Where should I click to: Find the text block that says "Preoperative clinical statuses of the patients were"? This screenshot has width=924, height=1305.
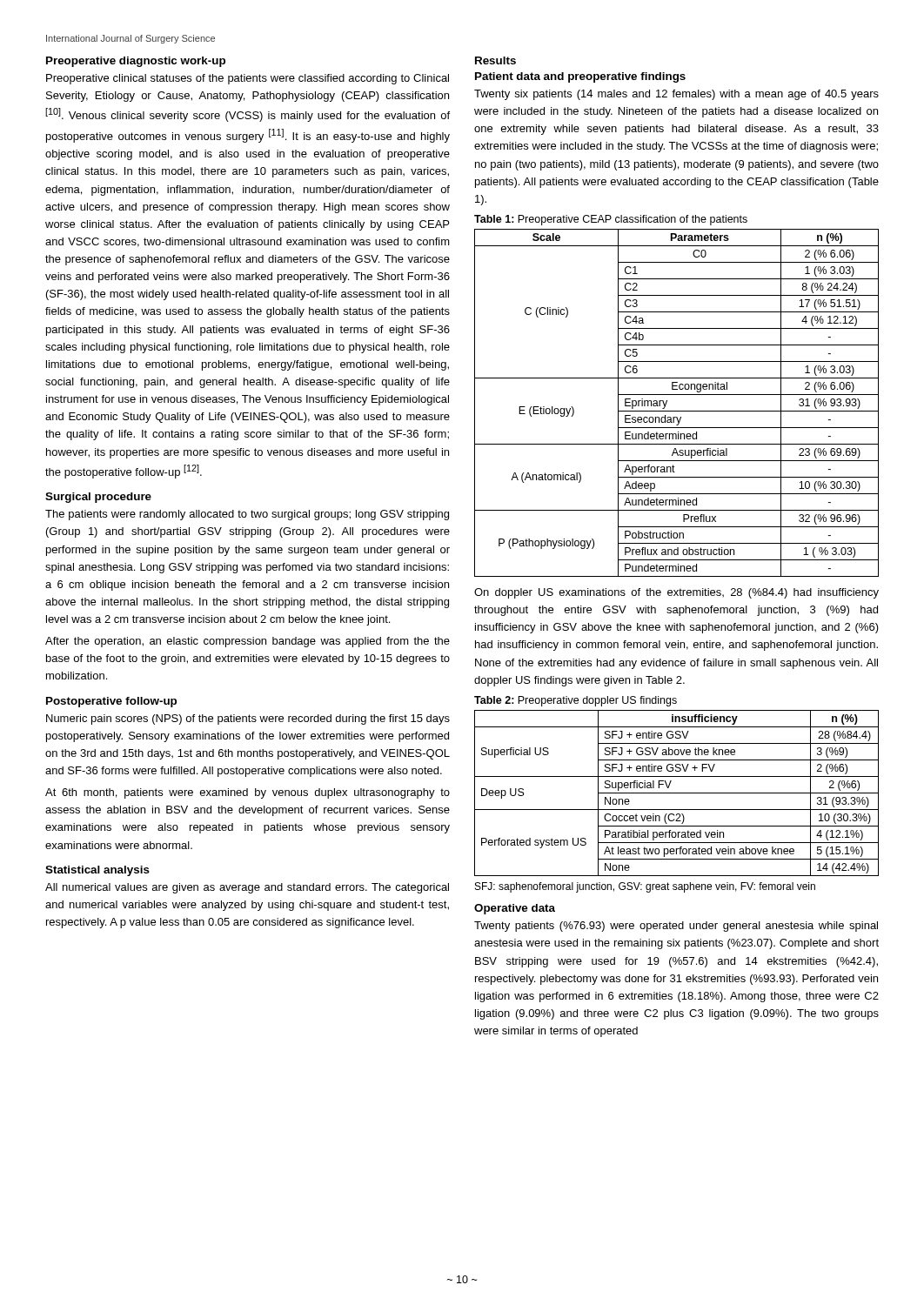[x=248, y=275]
